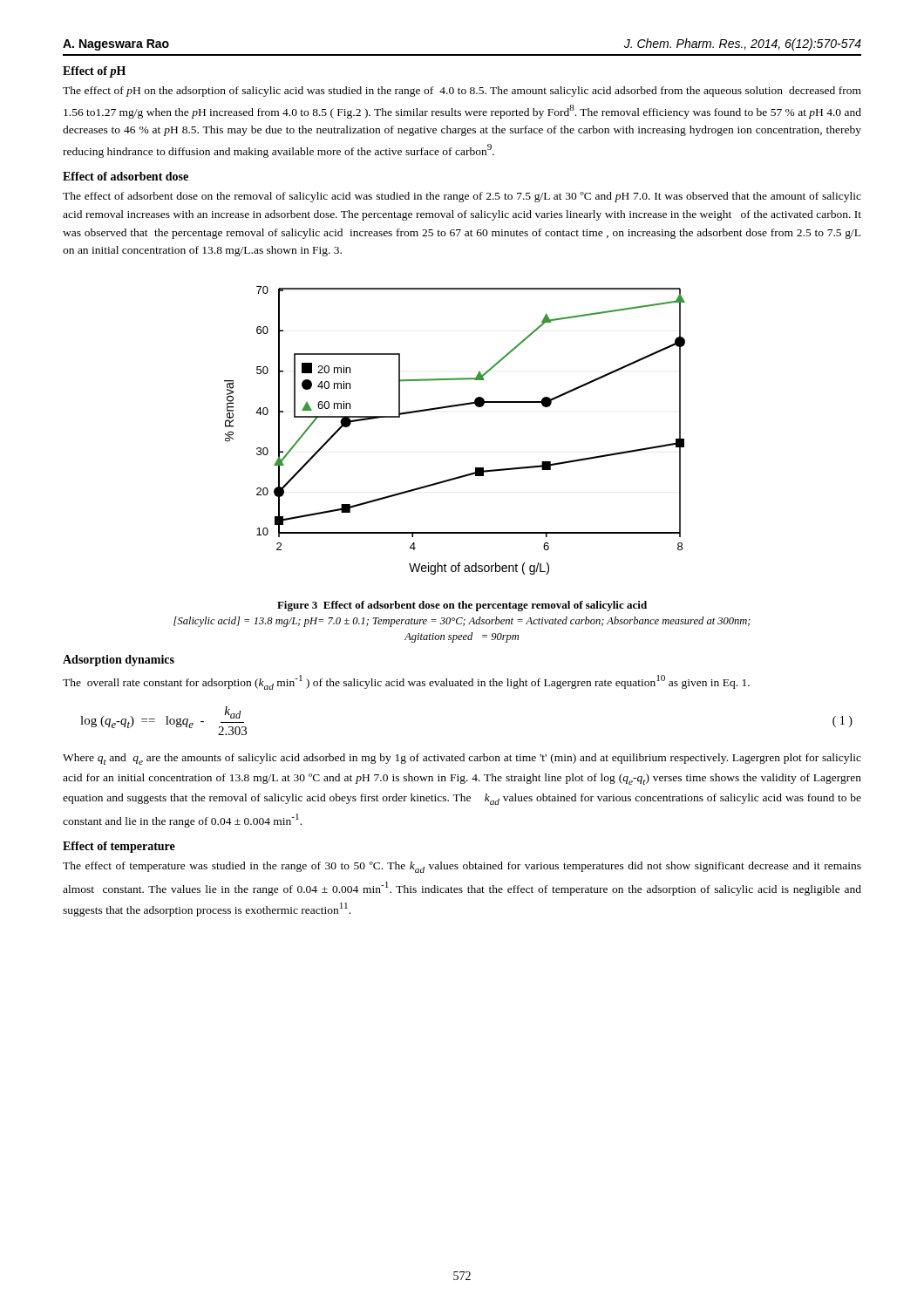Click where it says "Effect of pH"
The image size is (924, 1308).
(x=94, y=71)
